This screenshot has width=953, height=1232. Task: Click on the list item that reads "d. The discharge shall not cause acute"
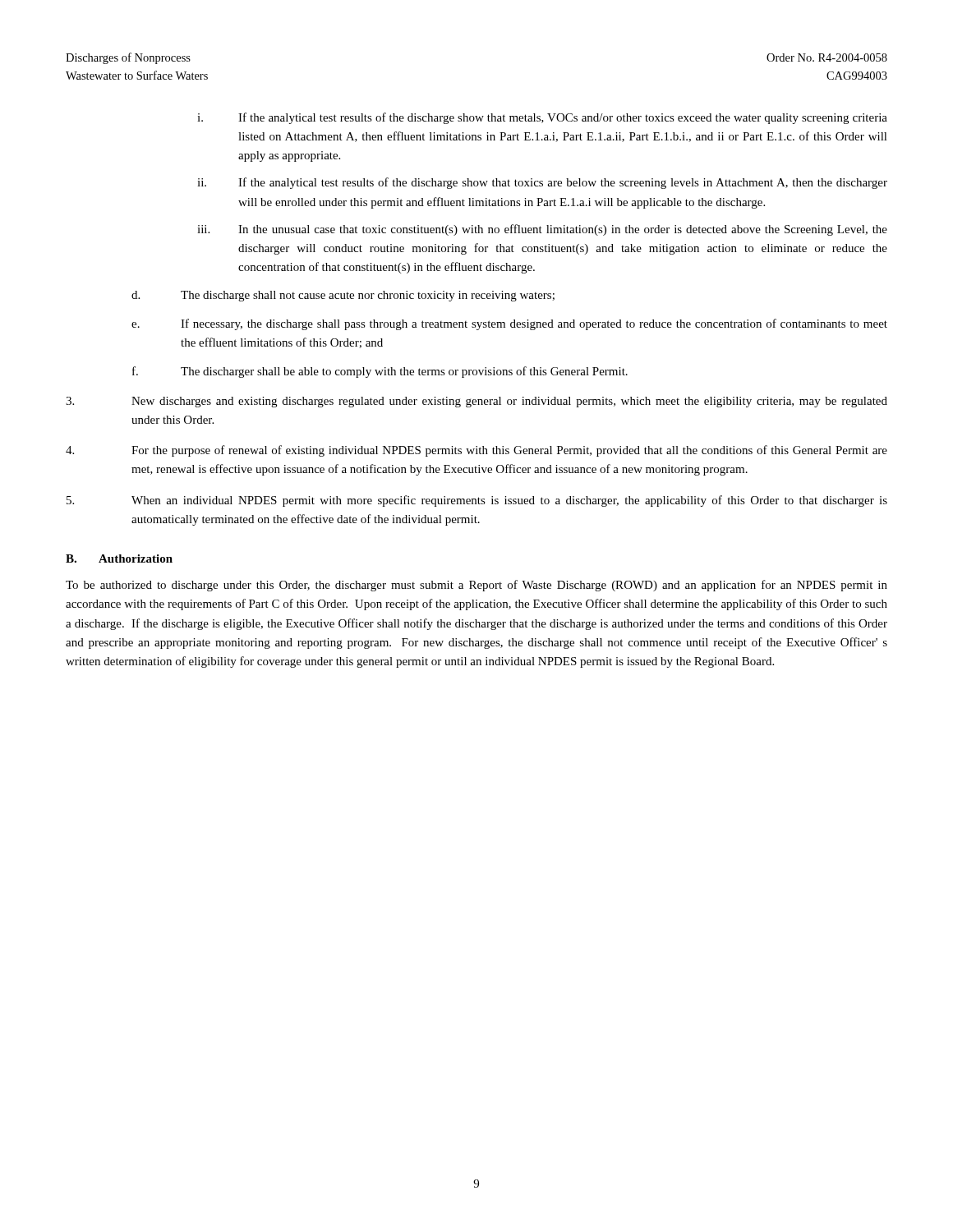point(509,295)
